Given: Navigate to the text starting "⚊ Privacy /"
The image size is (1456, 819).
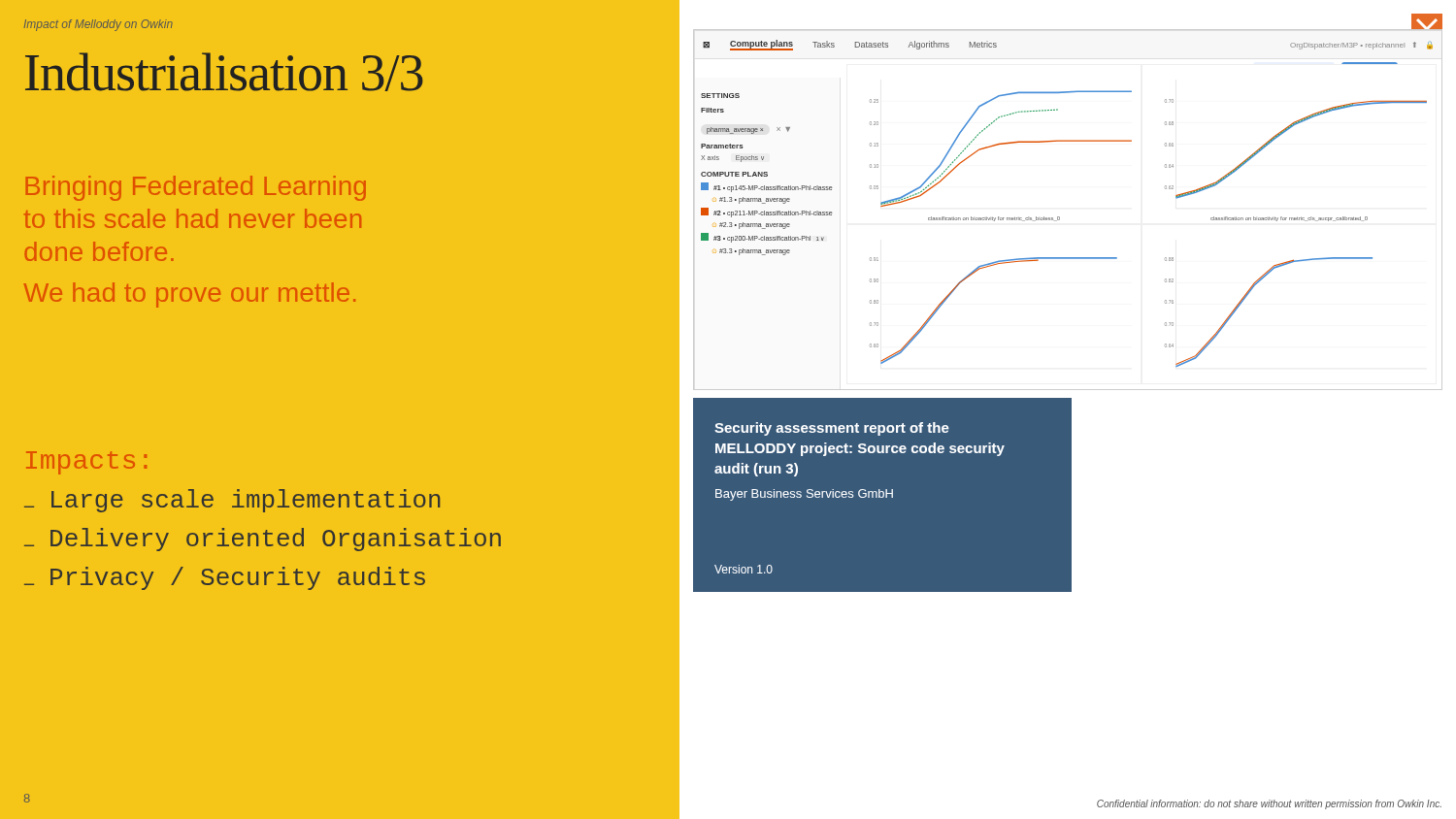Looking at the screenshot, I should 225,578.
